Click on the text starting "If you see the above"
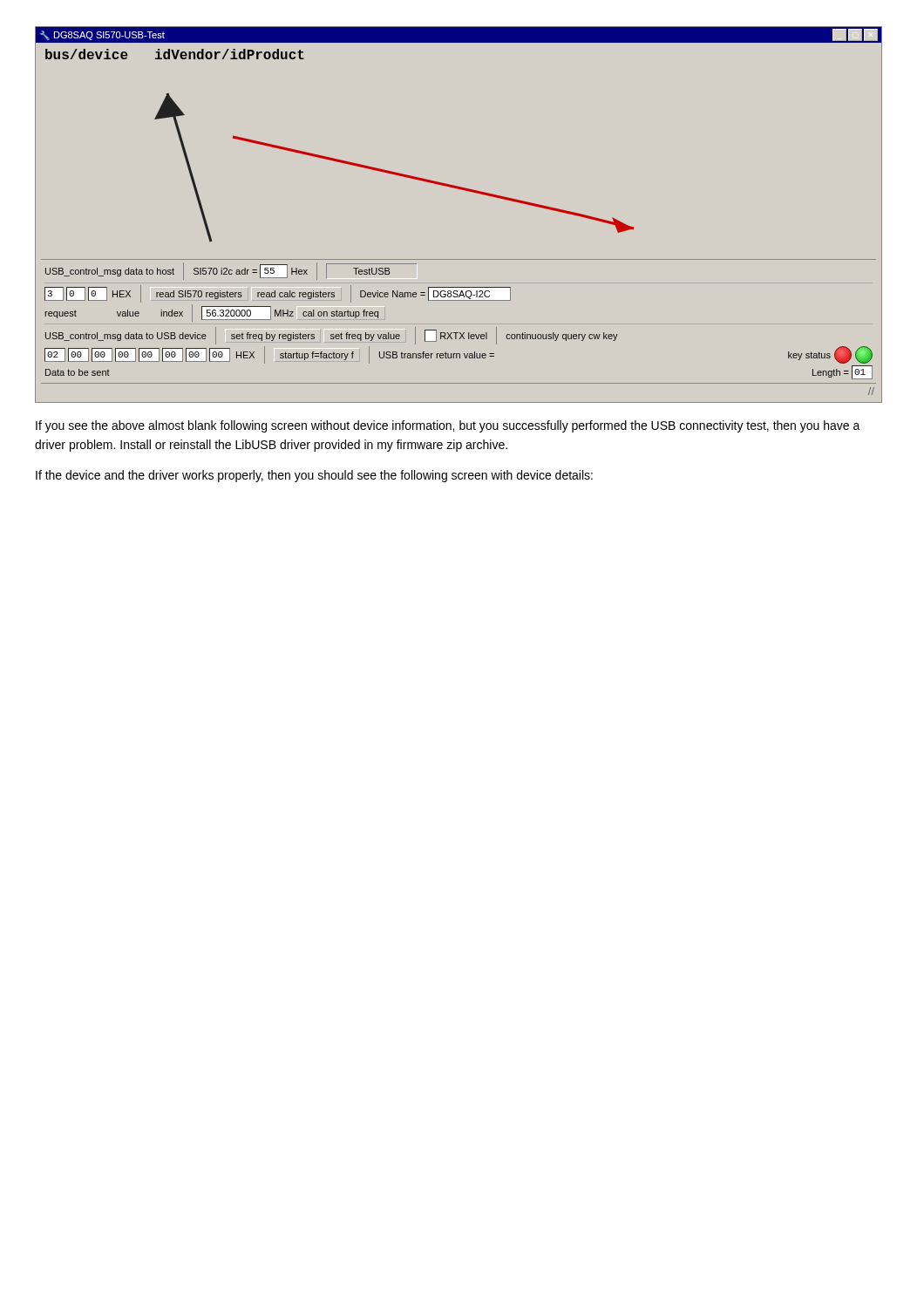This screenshot has width=924, height=1308. 447,435
